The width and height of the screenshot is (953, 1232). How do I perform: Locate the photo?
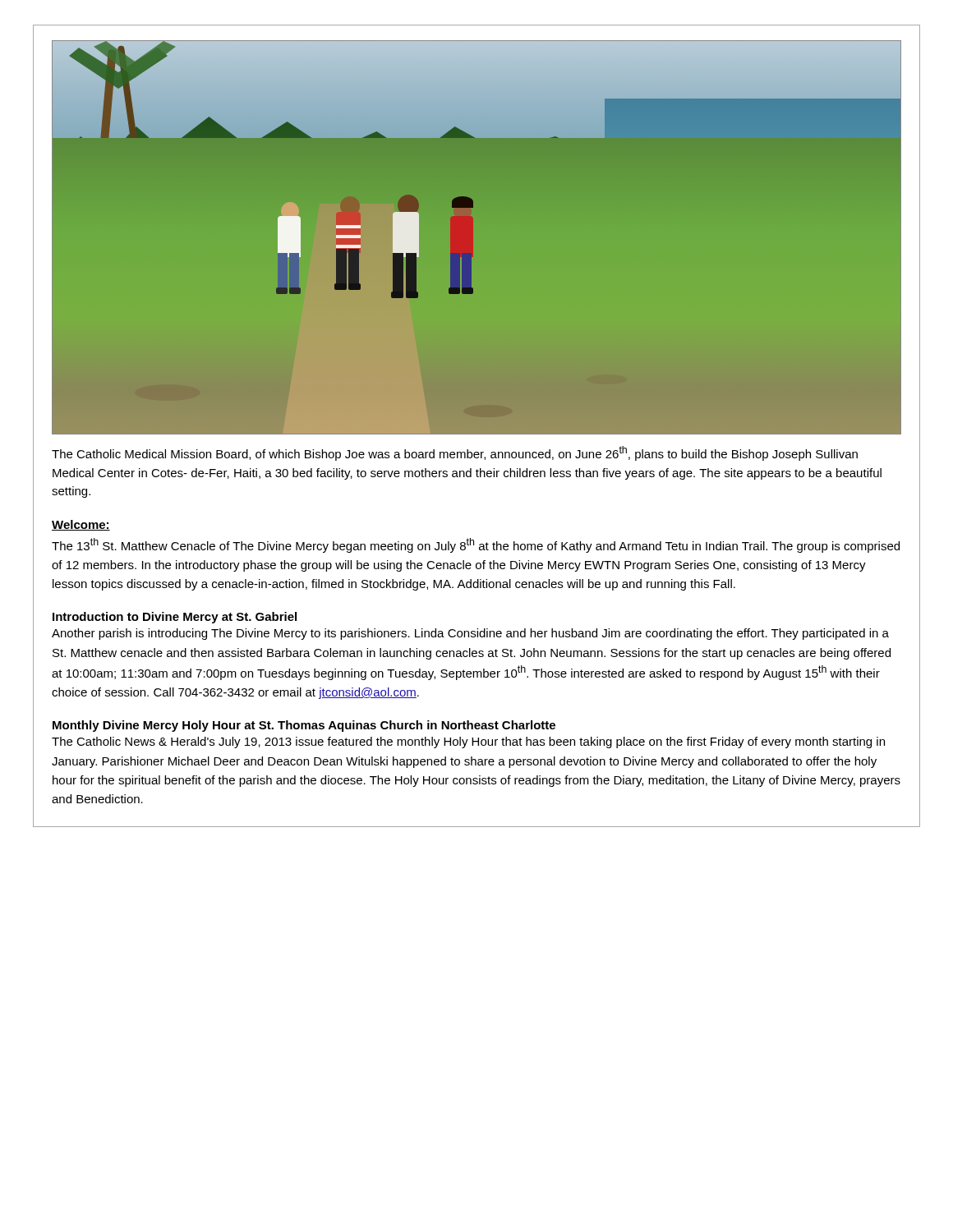476,237
